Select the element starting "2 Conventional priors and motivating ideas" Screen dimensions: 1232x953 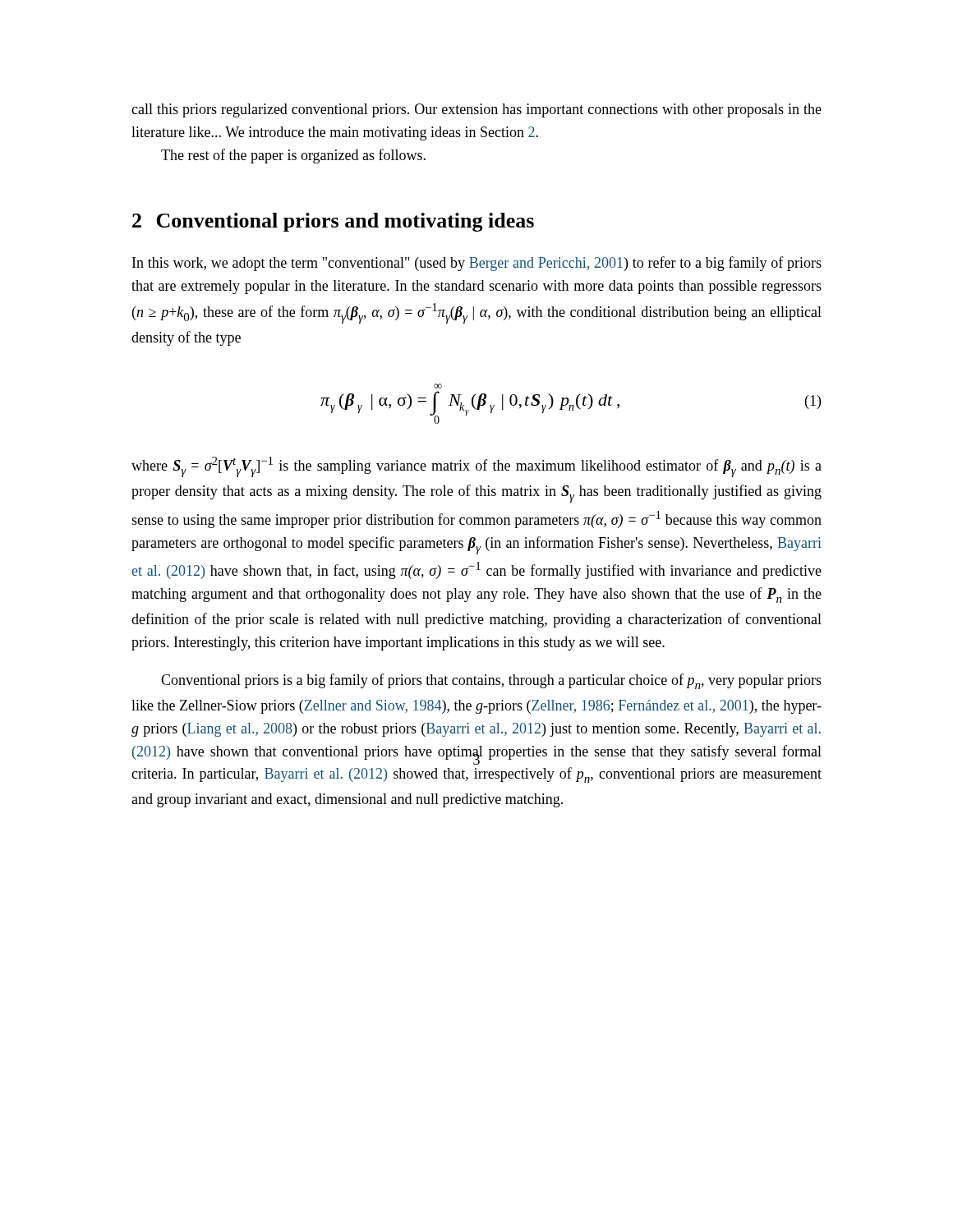click(333, 220)
